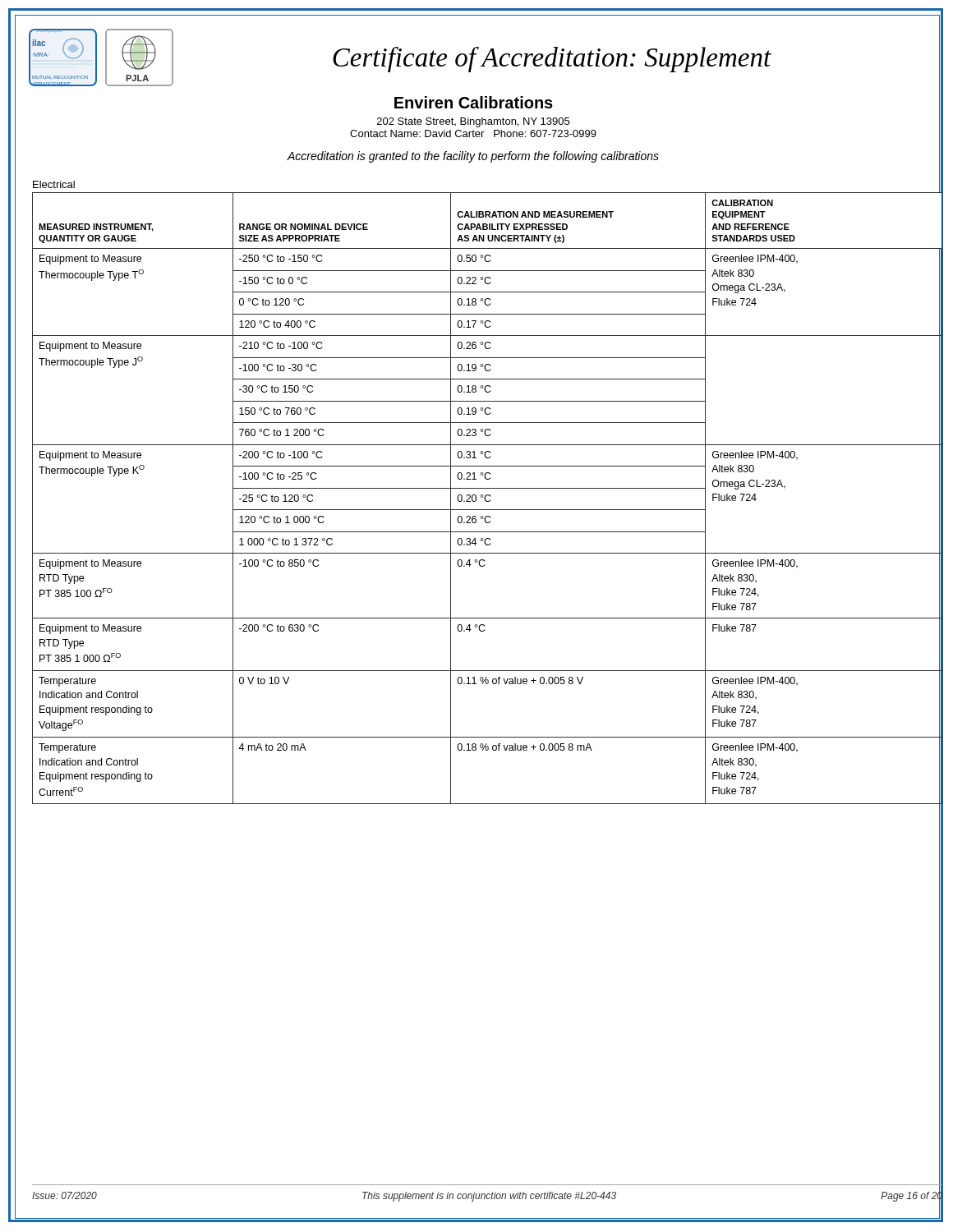Locate the text "Certificate of Accreditation: Supplement"

(x=551, y=57)
